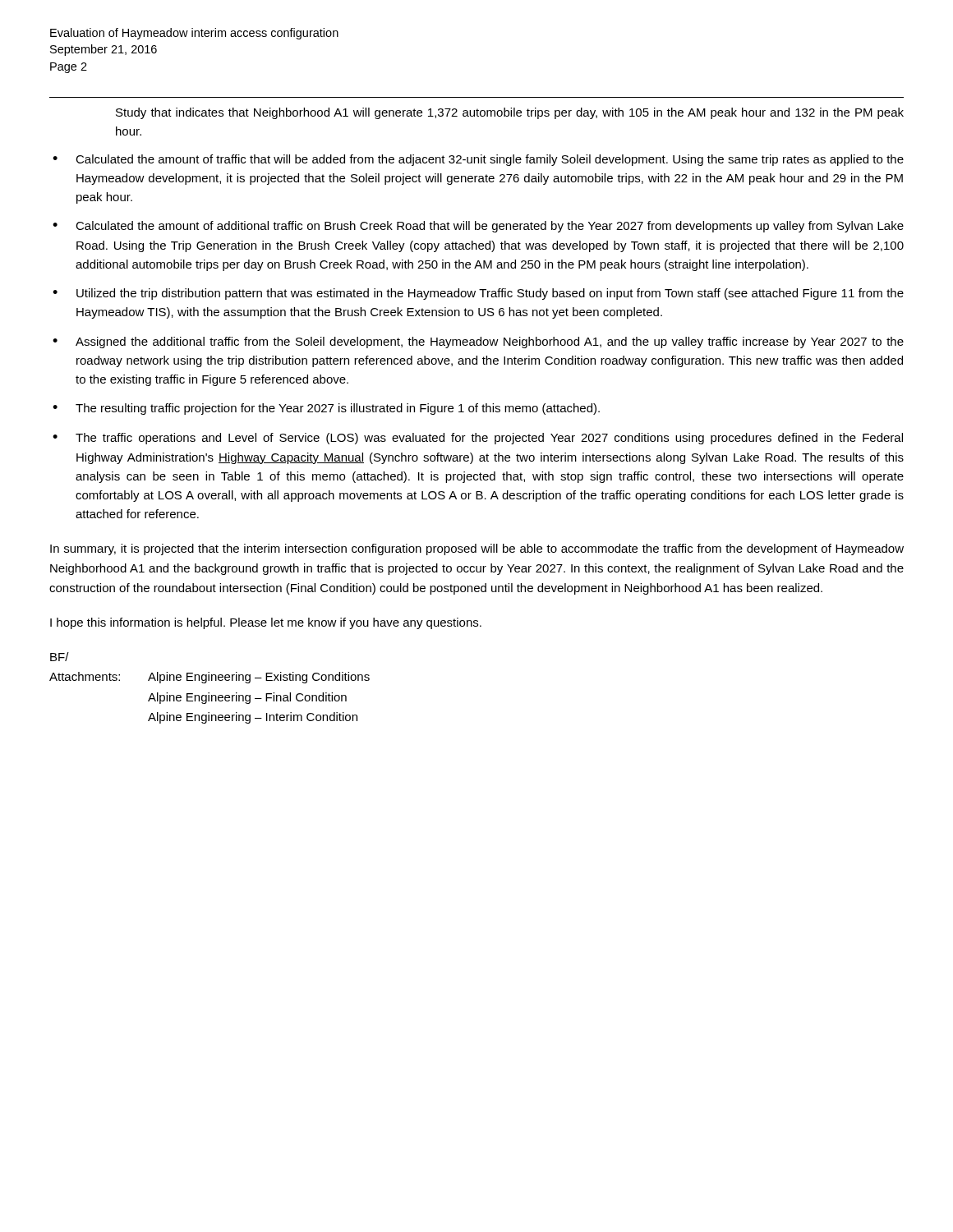Select the text starting "Attachments: Alpine Engineering – Existing Conditions Alpine Engineering"
Image resolution: width=953 pixels, height=1232 pixels.
tap(209, 678)
